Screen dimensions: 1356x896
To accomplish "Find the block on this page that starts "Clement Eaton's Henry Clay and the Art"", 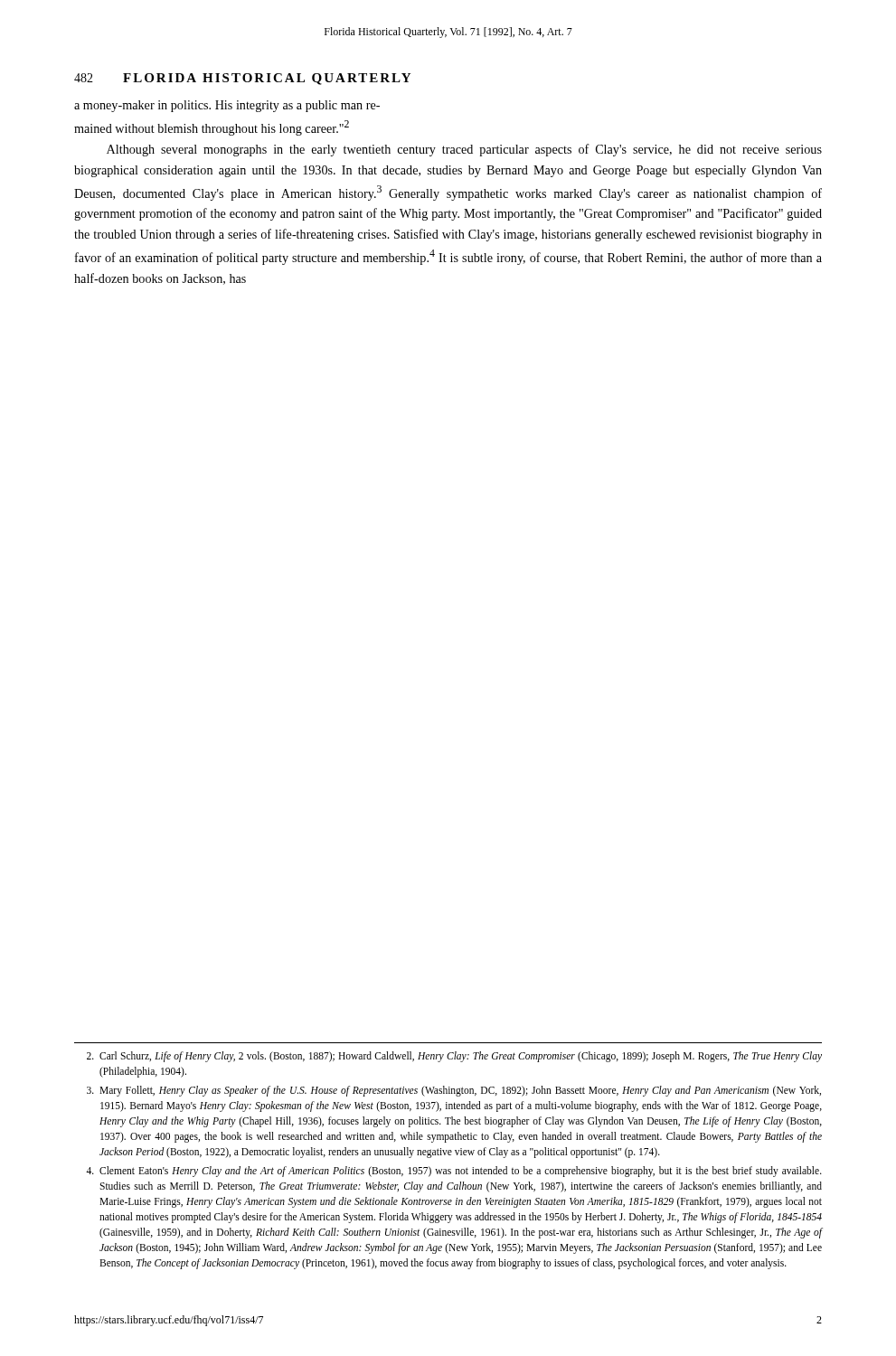I will tap(448, 1217).
